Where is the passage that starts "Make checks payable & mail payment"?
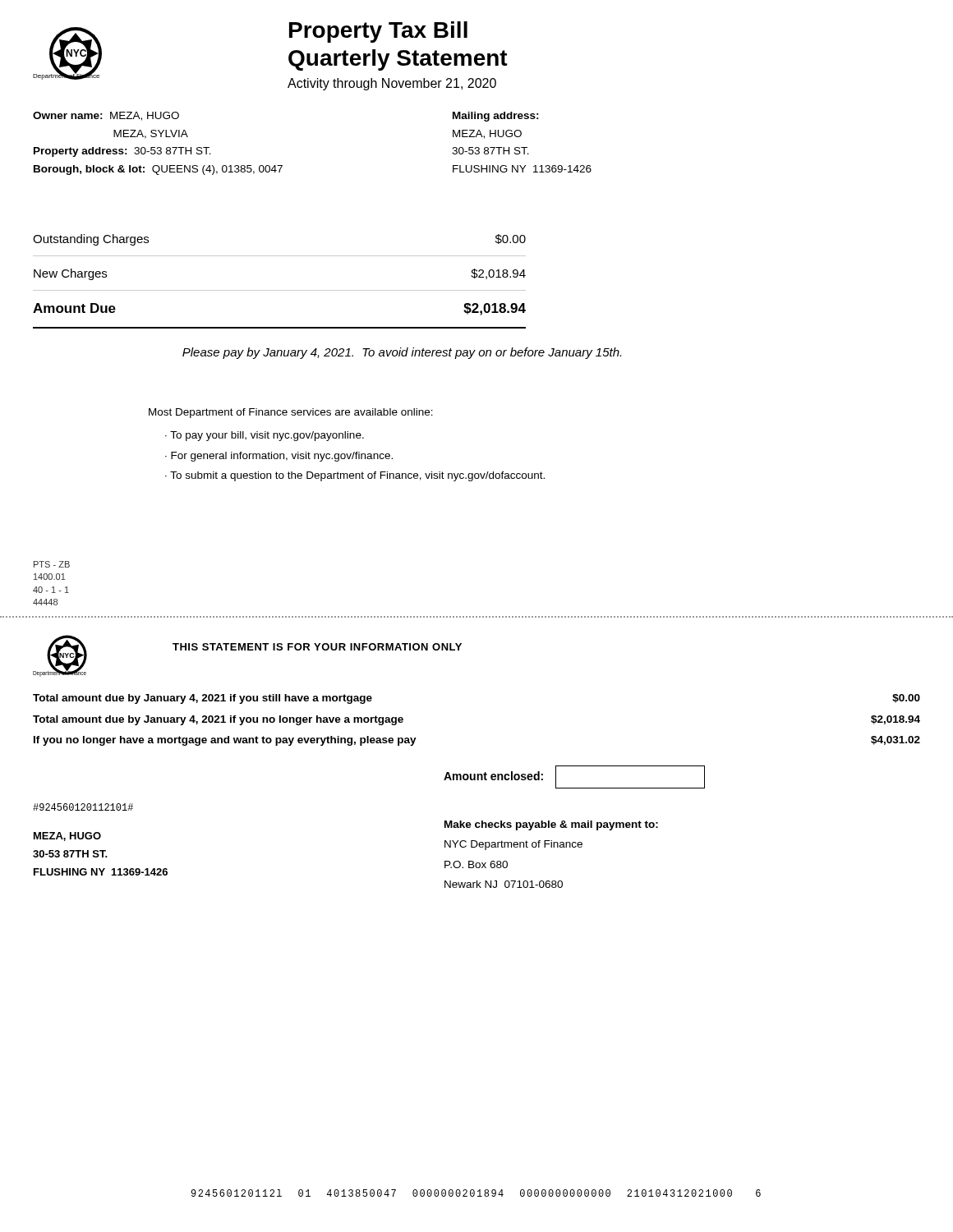The height and width of the screenshot is (1232, 953). (551, 854)
